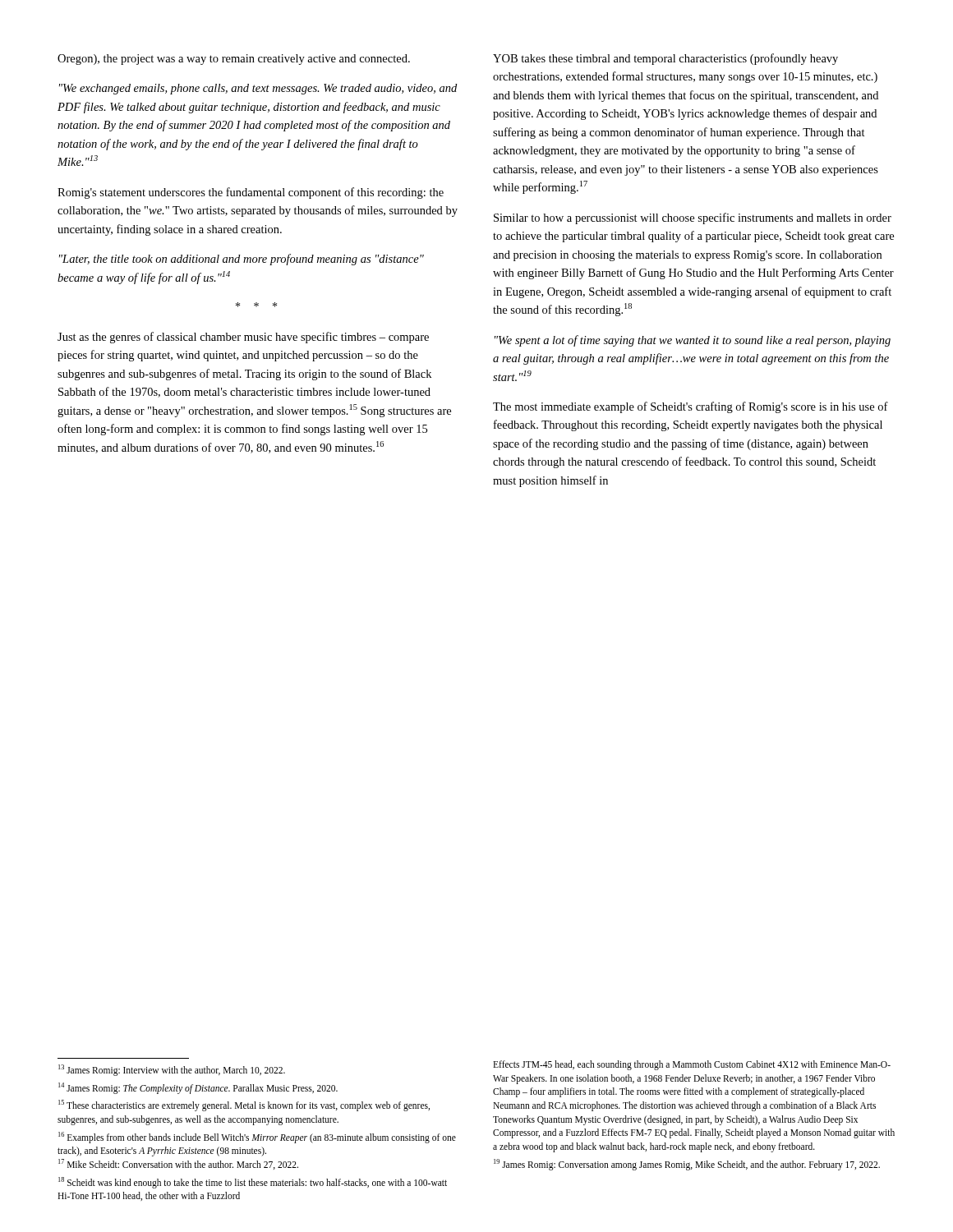Find the text block that reads "YOB takes these"
Screen dimensions: 1232x953
coord(694,123)
